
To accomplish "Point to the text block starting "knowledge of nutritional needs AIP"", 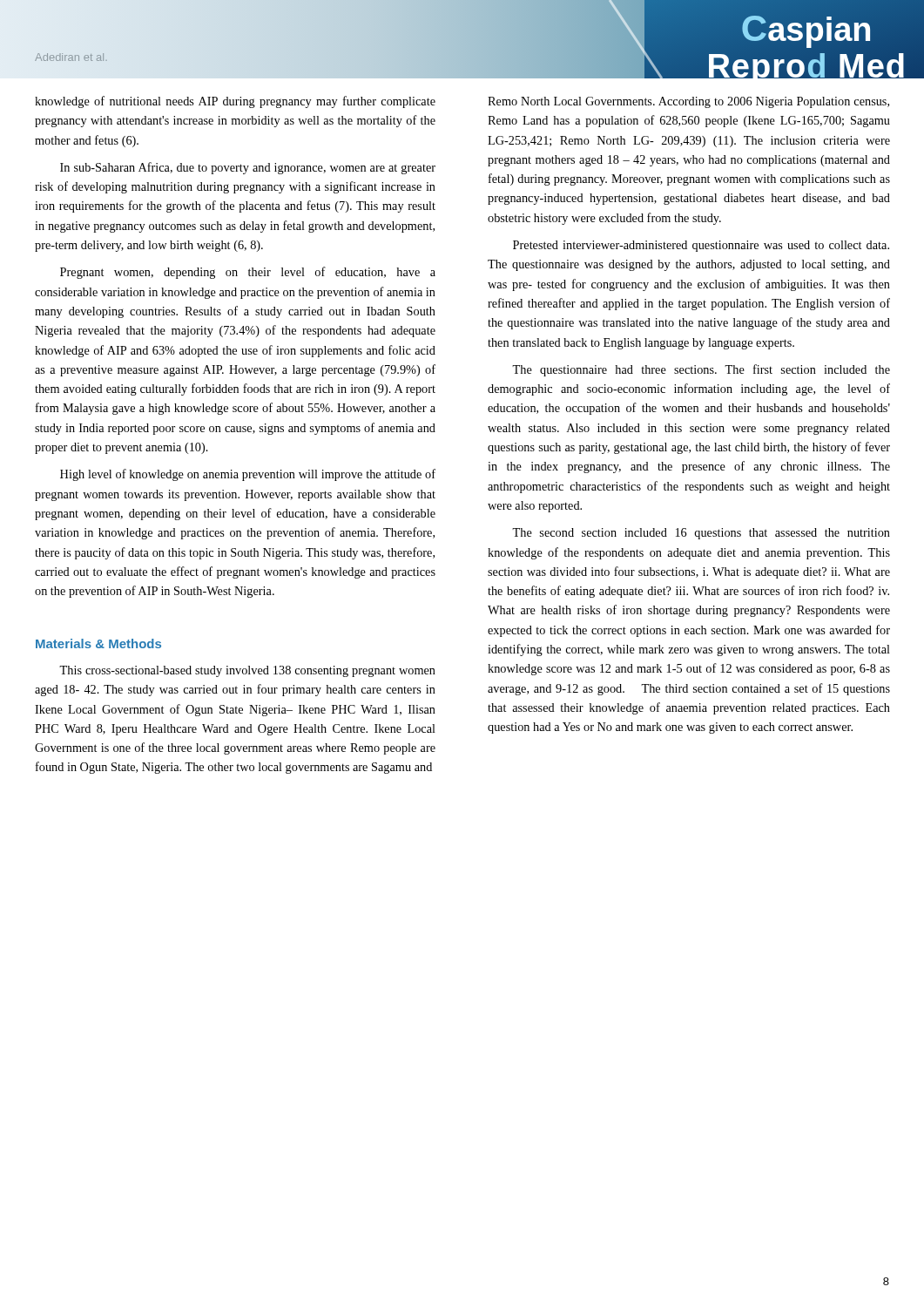I will pyautogui.click(x=235, y=346).
